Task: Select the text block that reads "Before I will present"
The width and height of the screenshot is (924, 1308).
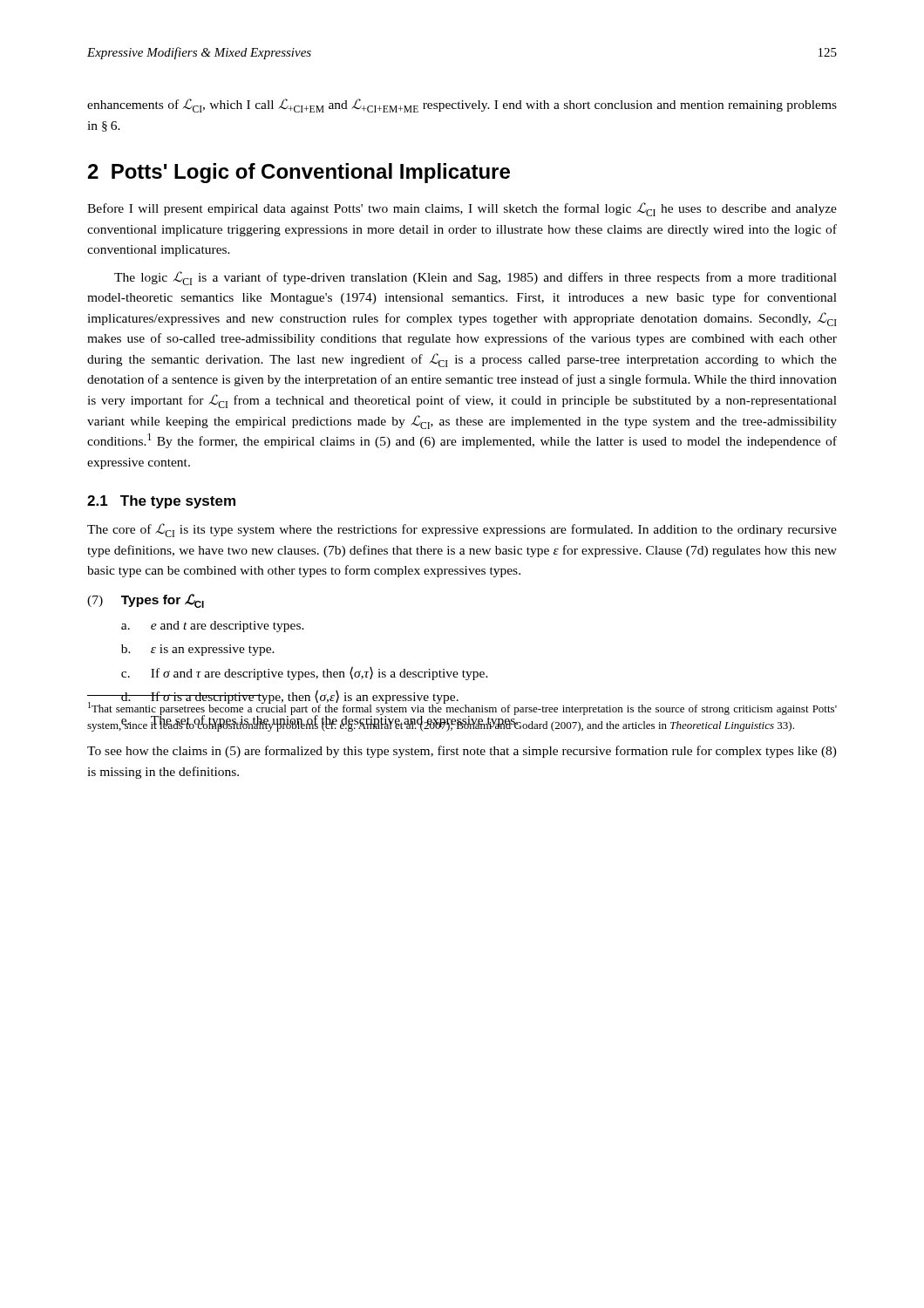Action: click(462, 335)
